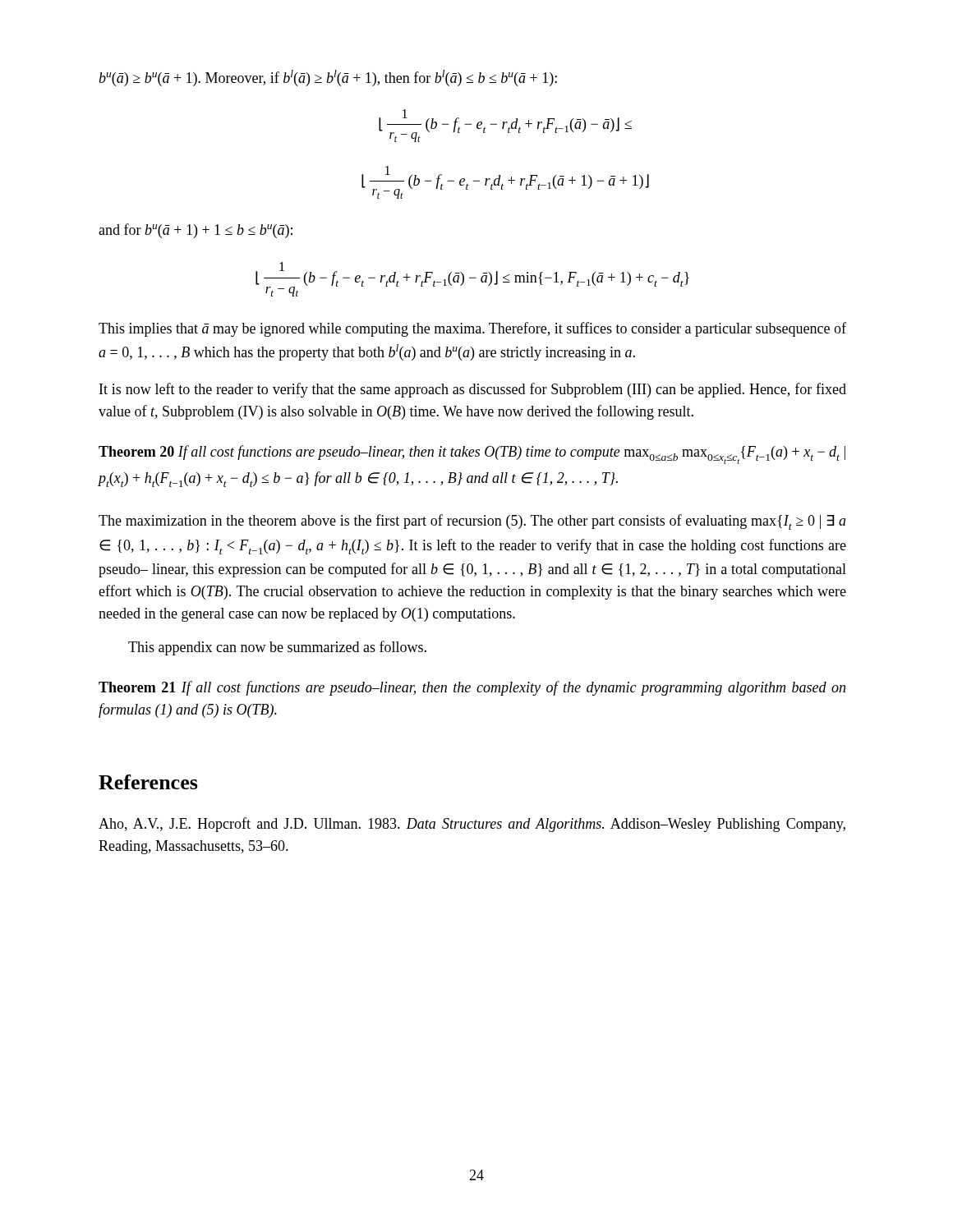This screenshot has width=953, height=1232.
Task: Find the section header
Action: (148, 783)
